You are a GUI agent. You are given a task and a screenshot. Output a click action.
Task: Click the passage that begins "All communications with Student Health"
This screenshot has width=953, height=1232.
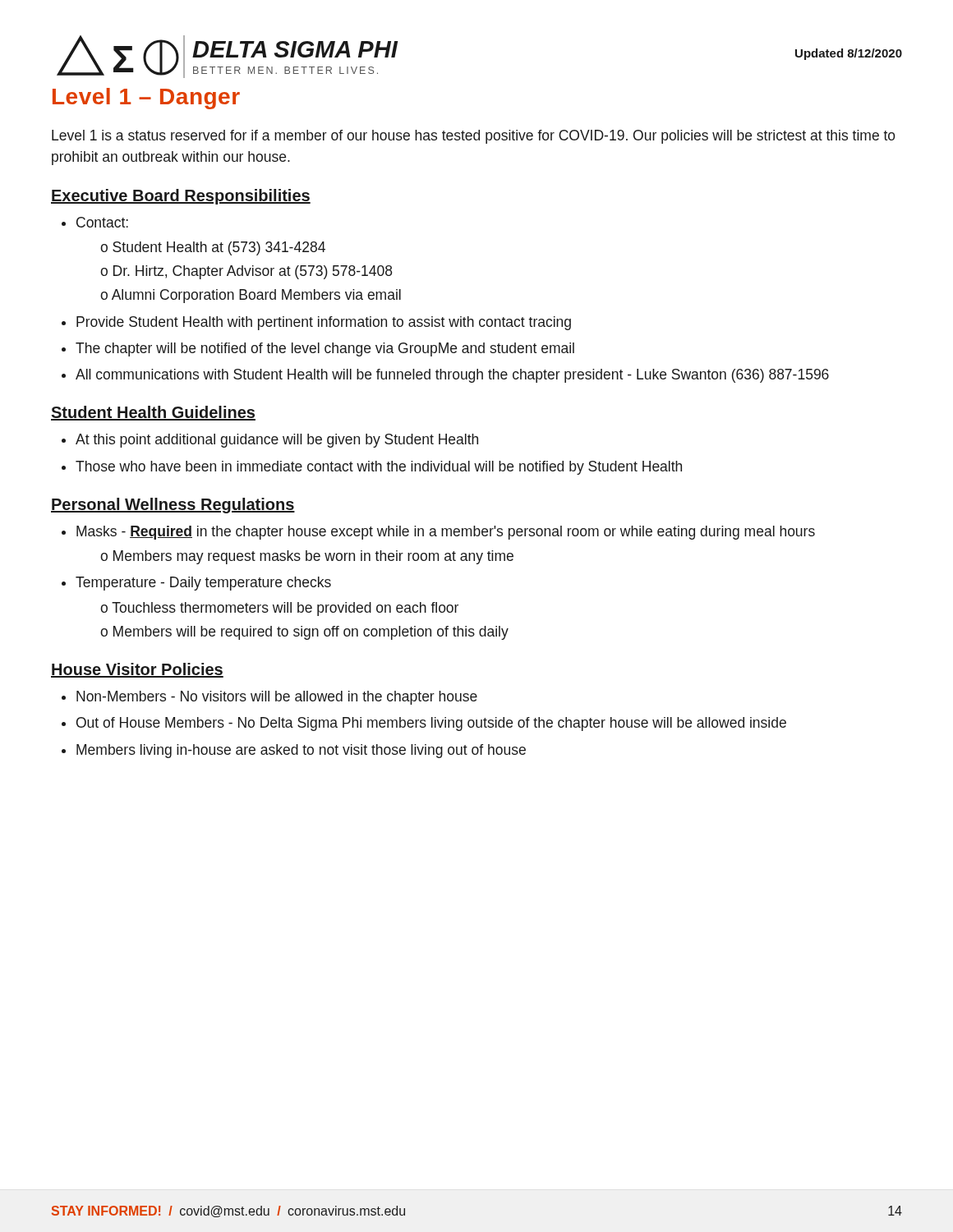pos(476,375)
